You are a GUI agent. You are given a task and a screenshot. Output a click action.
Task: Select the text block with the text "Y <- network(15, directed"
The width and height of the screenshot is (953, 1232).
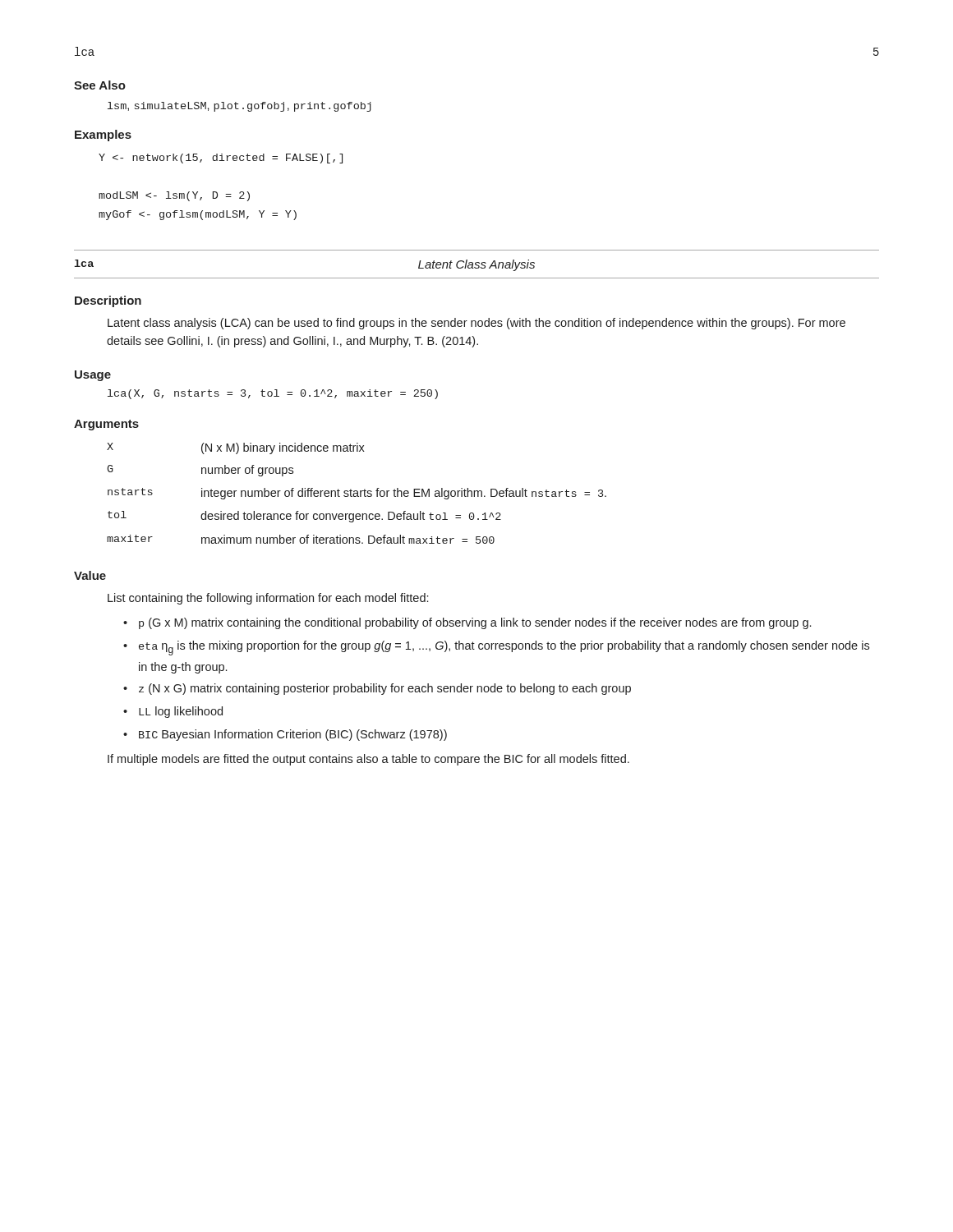[222, 186]
